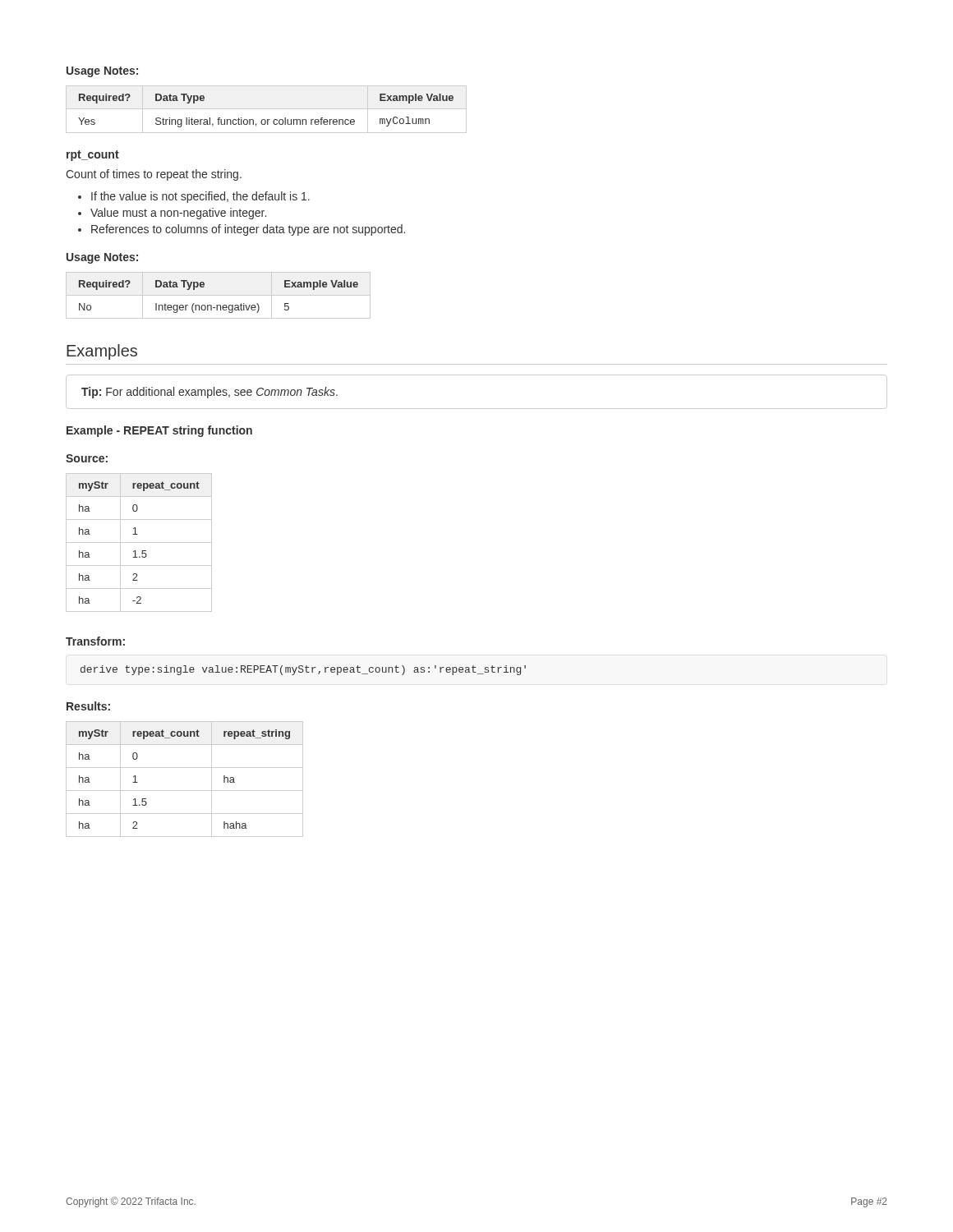Select the region starting "Example - REPEAT string function"

click(159, 430)
